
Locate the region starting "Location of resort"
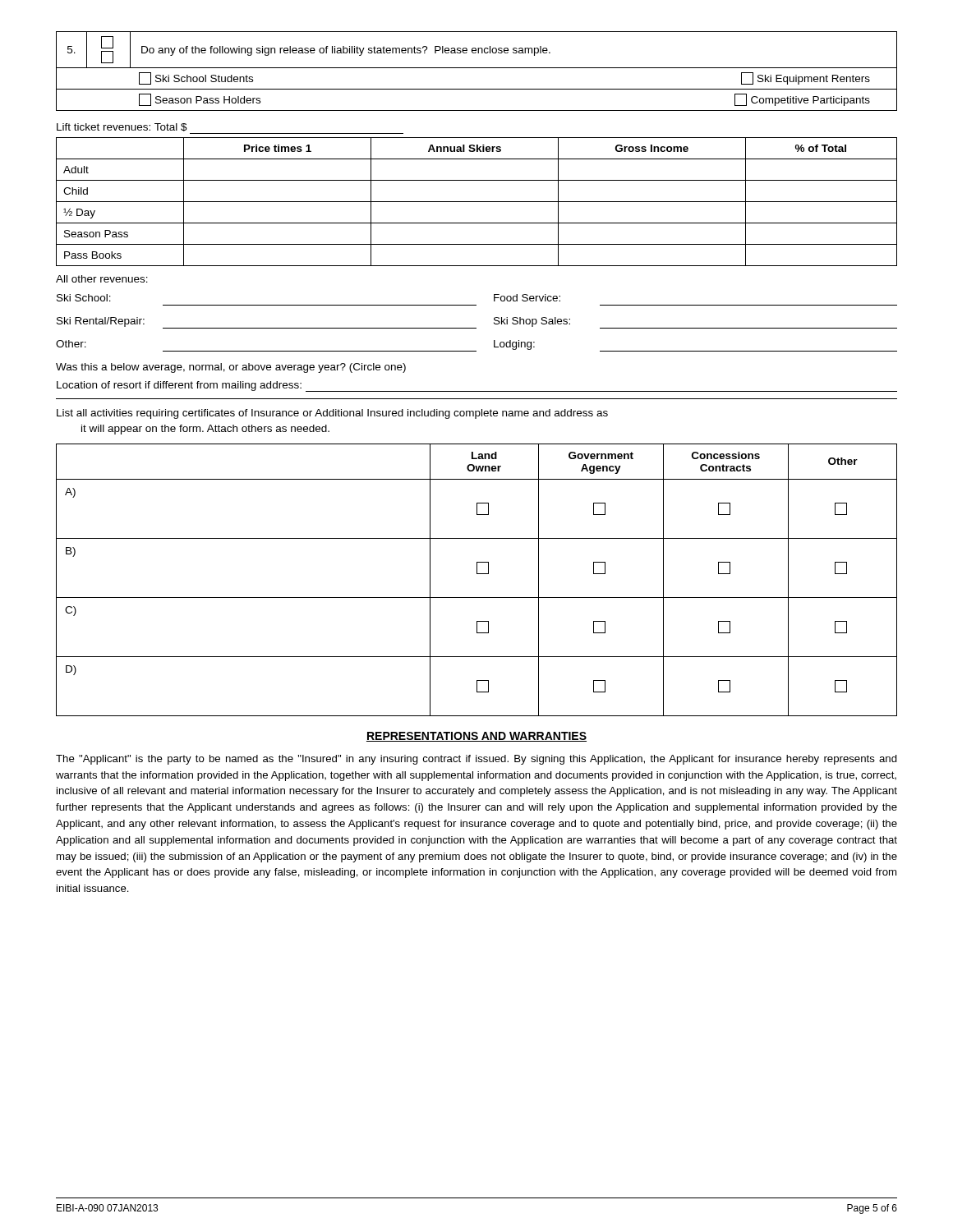(476, 384)
